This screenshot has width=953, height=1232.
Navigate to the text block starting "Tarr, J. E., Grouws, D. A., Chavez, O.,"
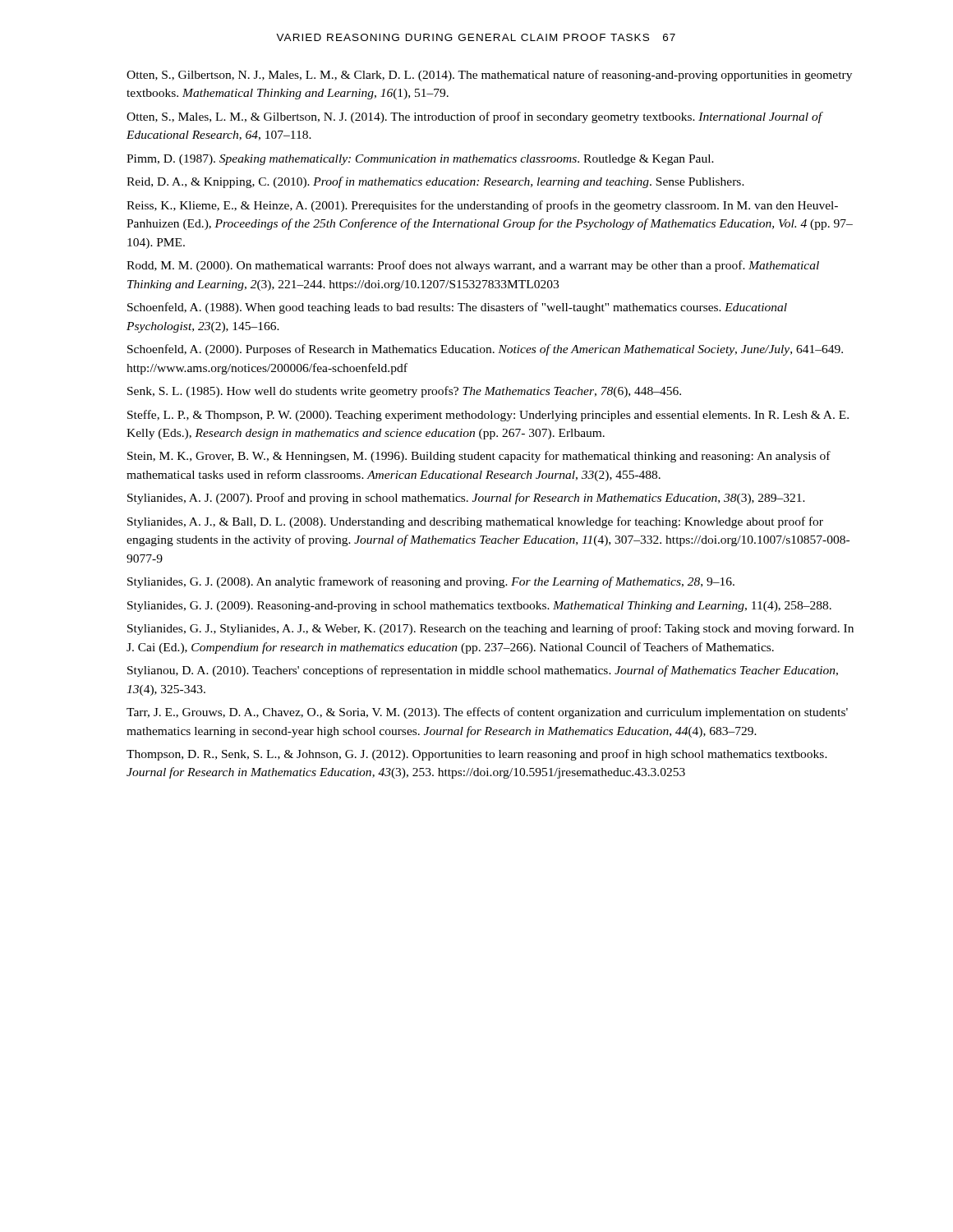click(476, 722)
